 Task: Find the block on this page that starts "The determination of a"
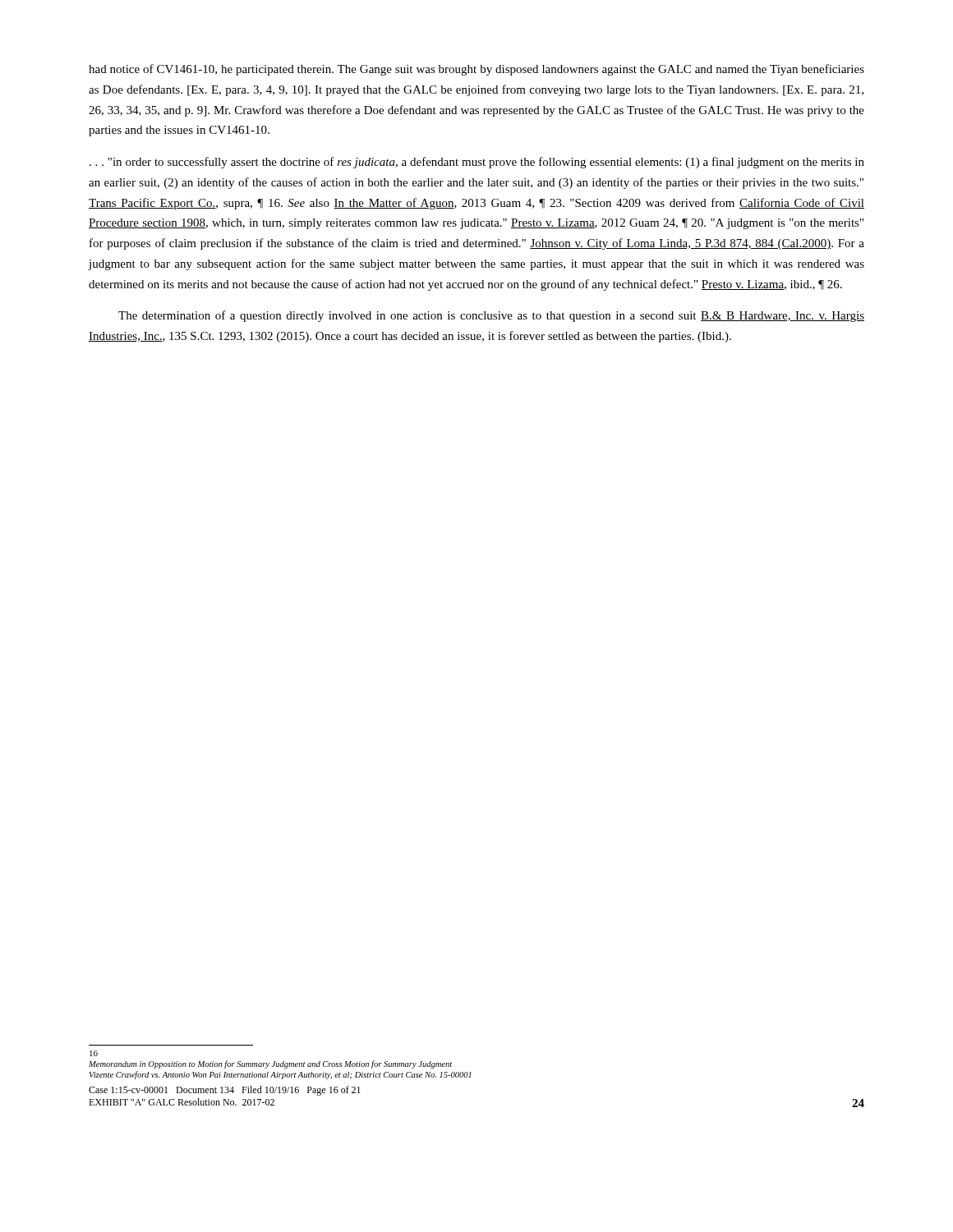[x=476, y=326]
